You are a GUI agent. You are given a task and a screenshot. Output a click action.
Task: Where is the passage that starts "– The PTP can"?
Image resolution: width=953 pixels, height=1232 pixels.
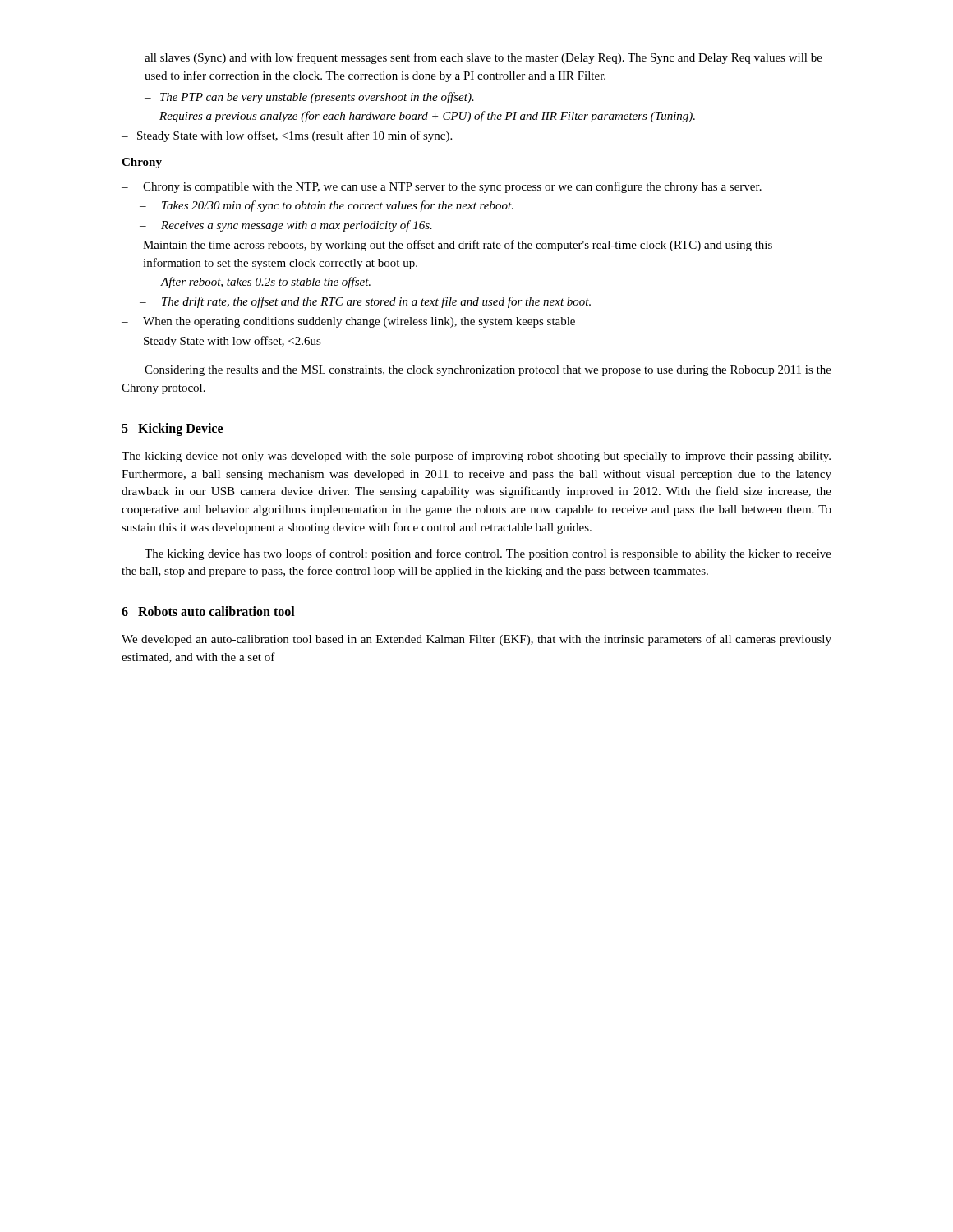pos(310,97)
